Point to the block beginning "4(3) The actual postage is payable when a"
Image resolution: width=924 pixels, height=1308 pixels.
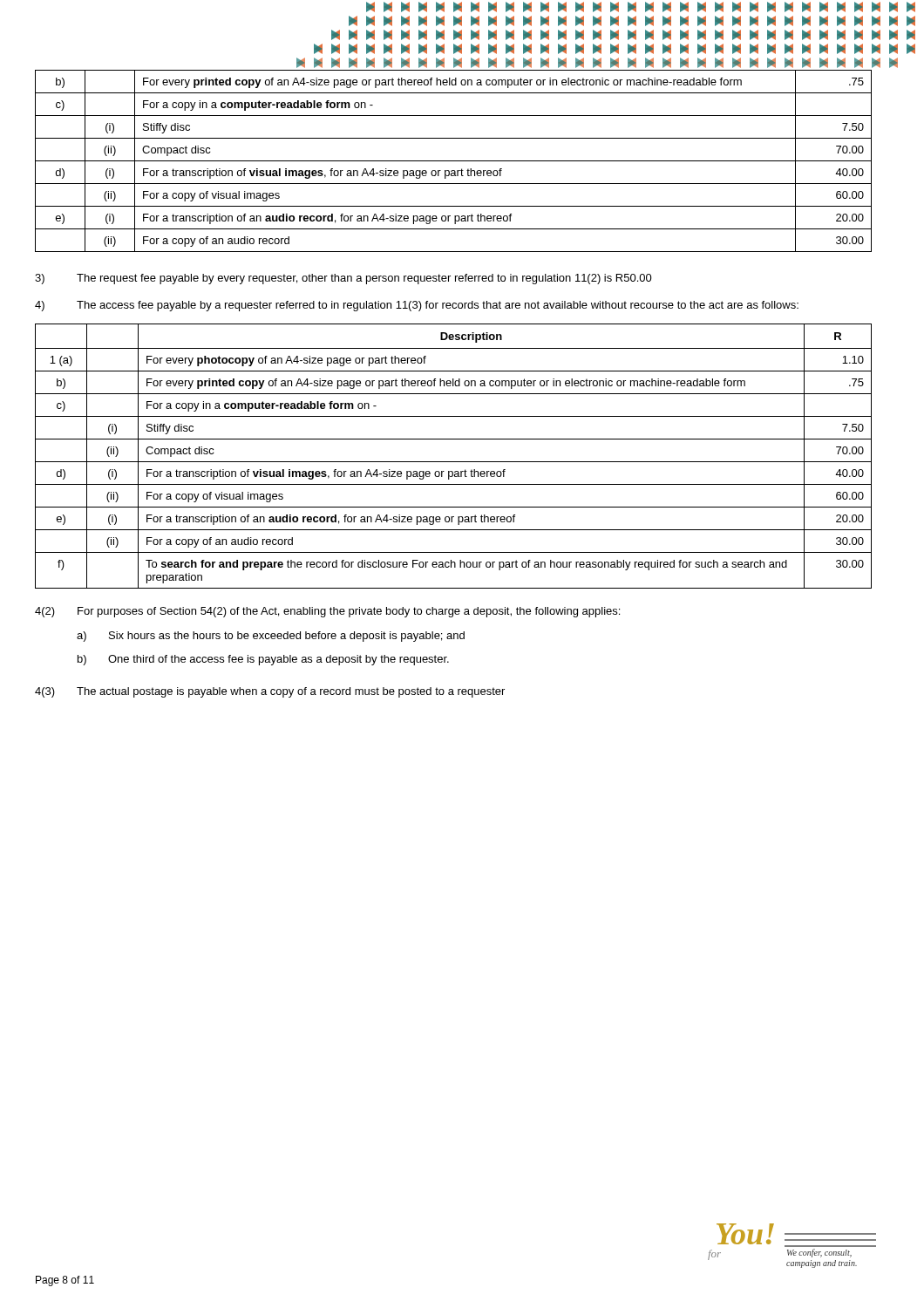pyautogui.click(x=270, y=692)
